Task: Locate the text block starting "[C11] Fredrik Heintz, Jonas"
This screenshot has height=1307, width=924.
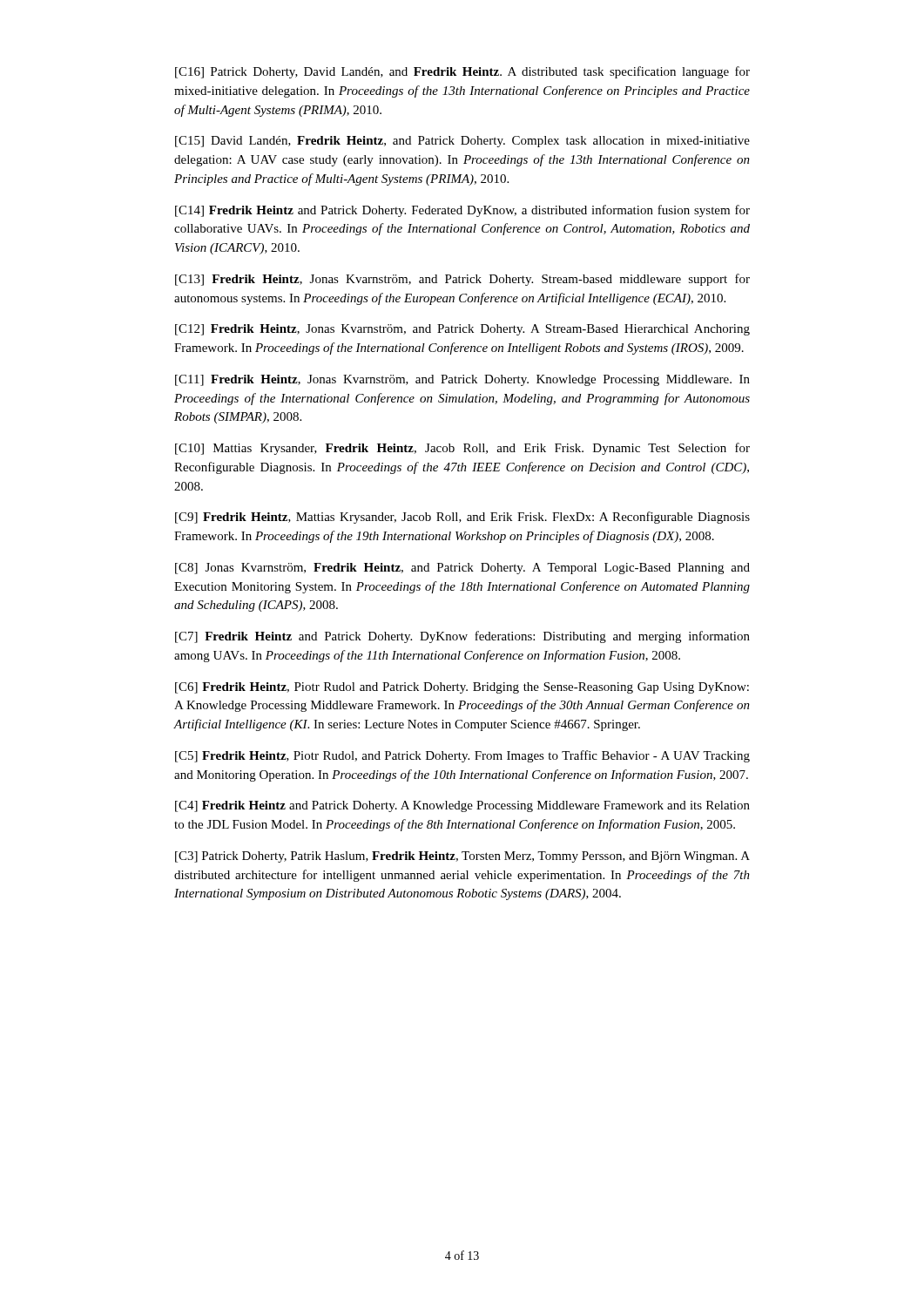Action: [x=462, y=398]
